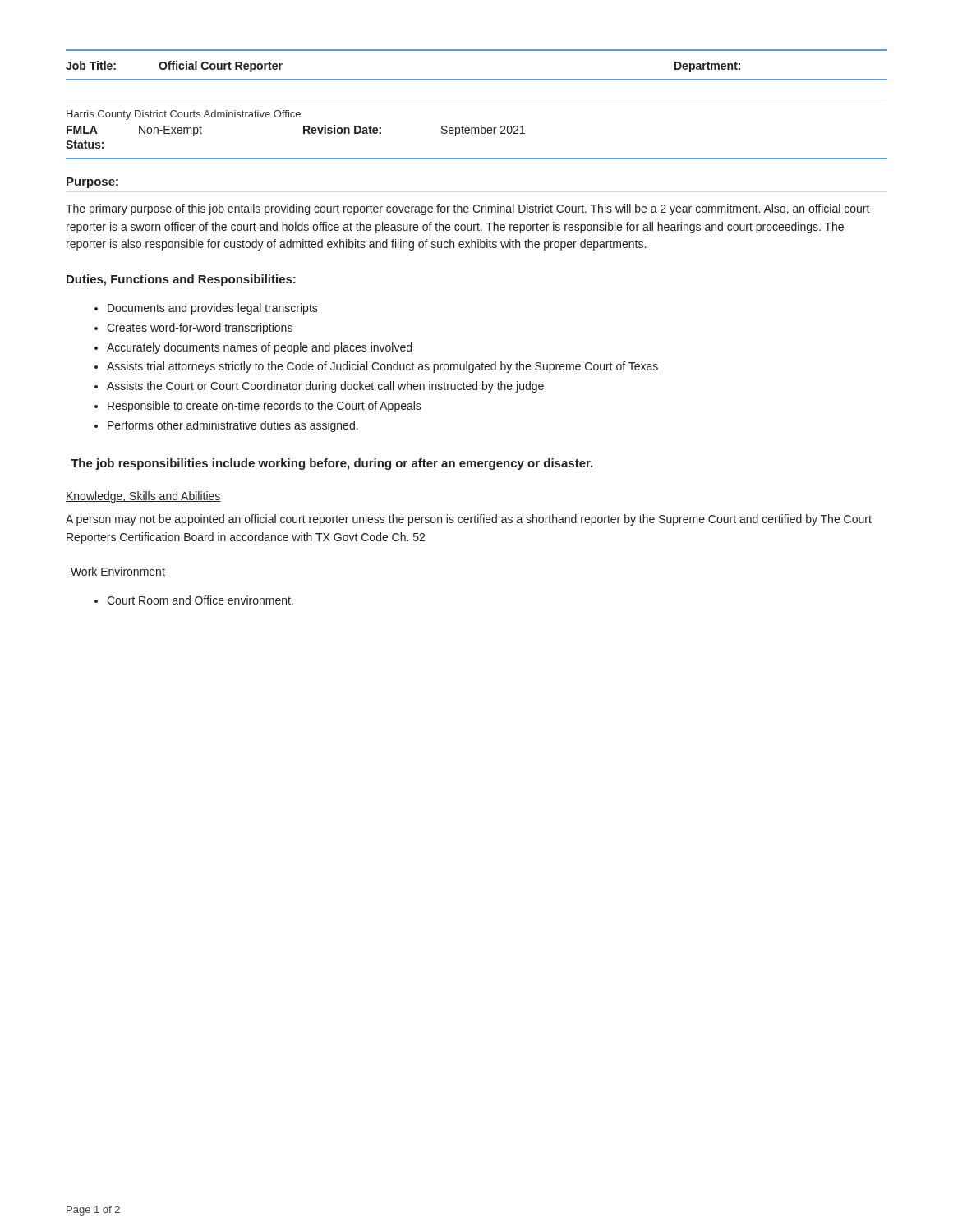Locate the passage starting "Work Environment"
This screenshot has height=1232, width=953.
pos(116,571)
